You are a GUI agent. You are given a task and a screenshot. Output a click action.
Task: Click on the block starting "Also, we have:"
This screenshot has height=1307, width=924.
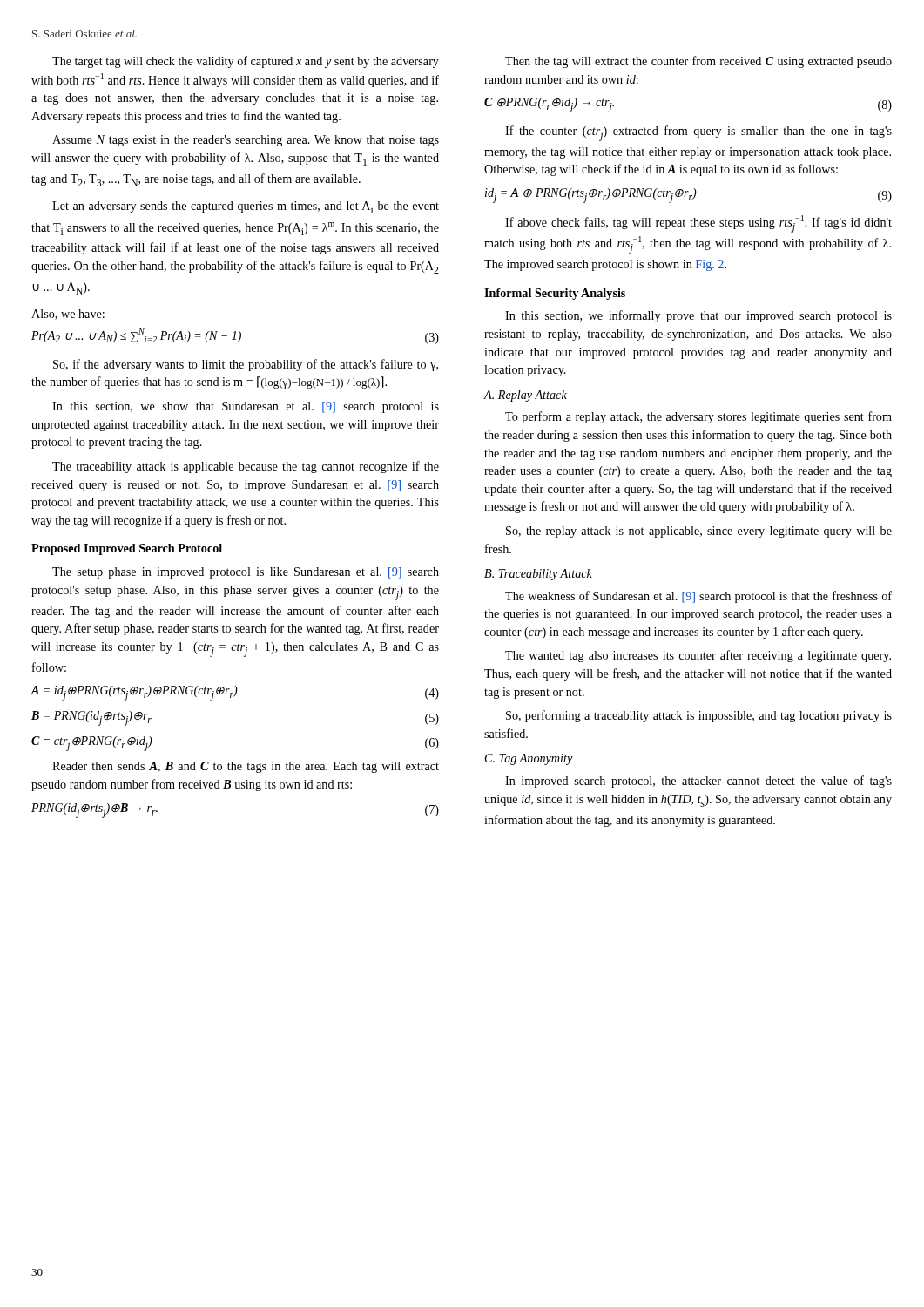click(68, 315)
